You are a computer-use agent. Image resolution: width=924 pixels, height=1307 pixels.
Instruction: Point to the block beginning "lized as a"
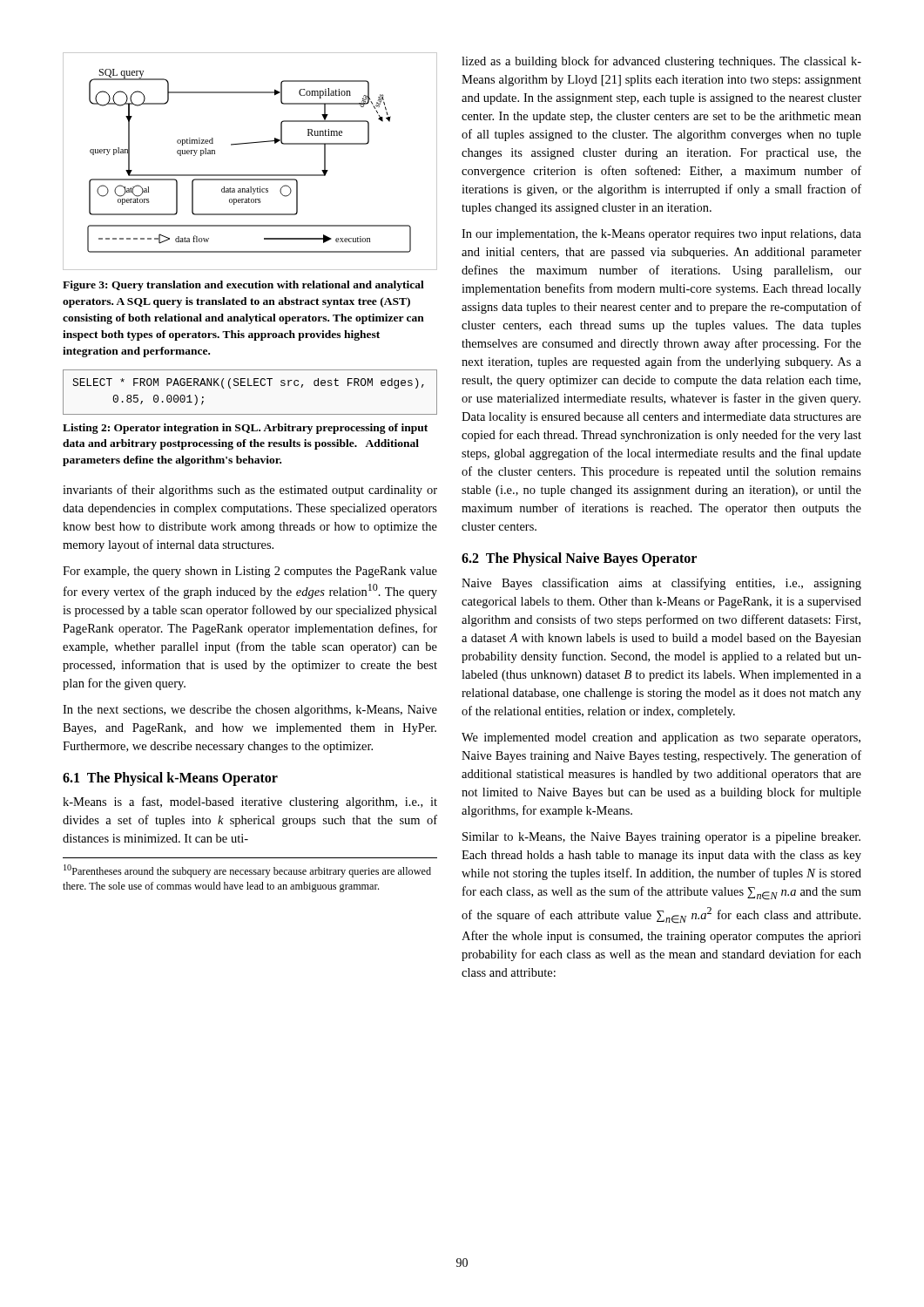pos(661,294)
